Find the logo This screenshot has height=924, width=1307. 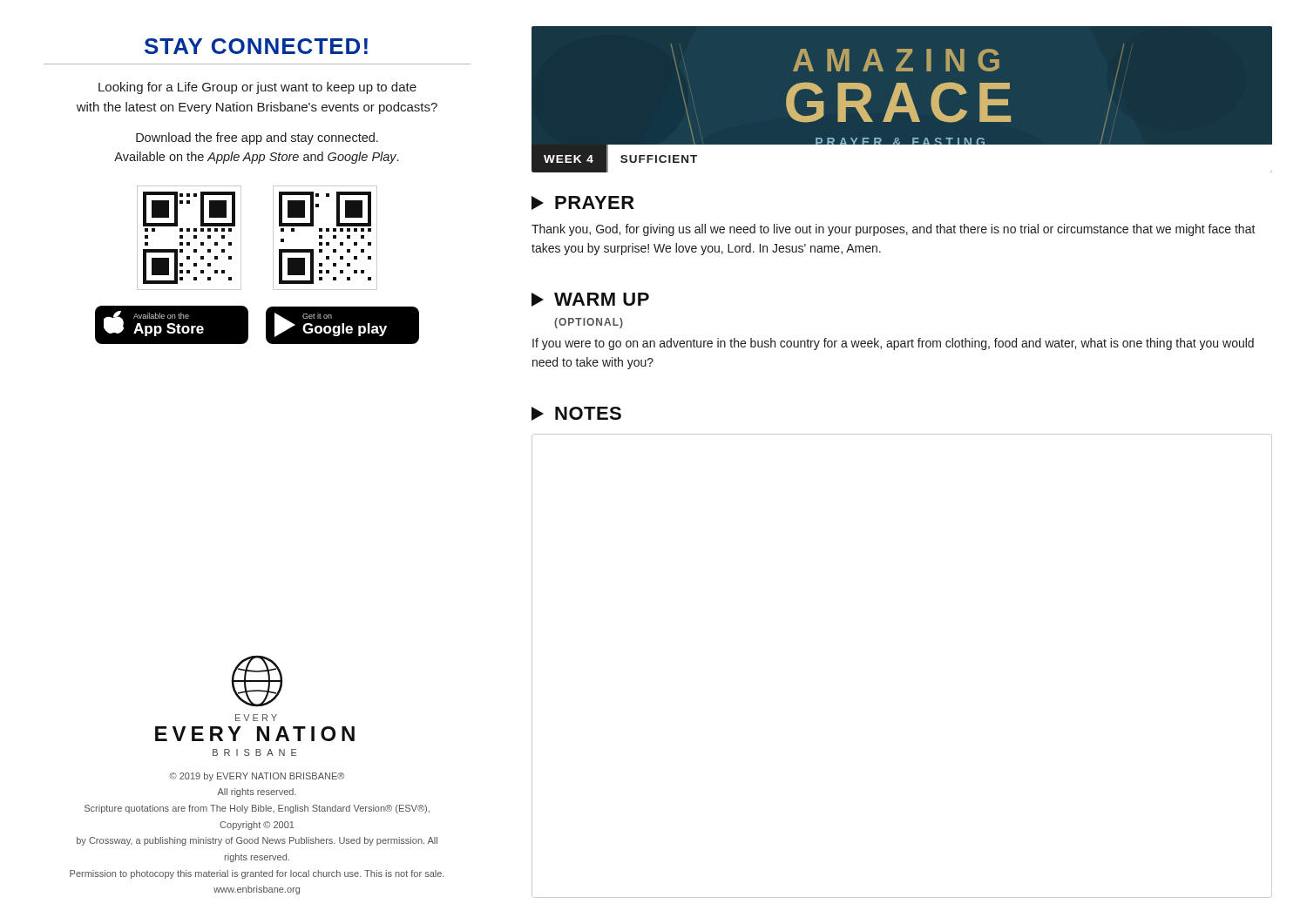257,706
